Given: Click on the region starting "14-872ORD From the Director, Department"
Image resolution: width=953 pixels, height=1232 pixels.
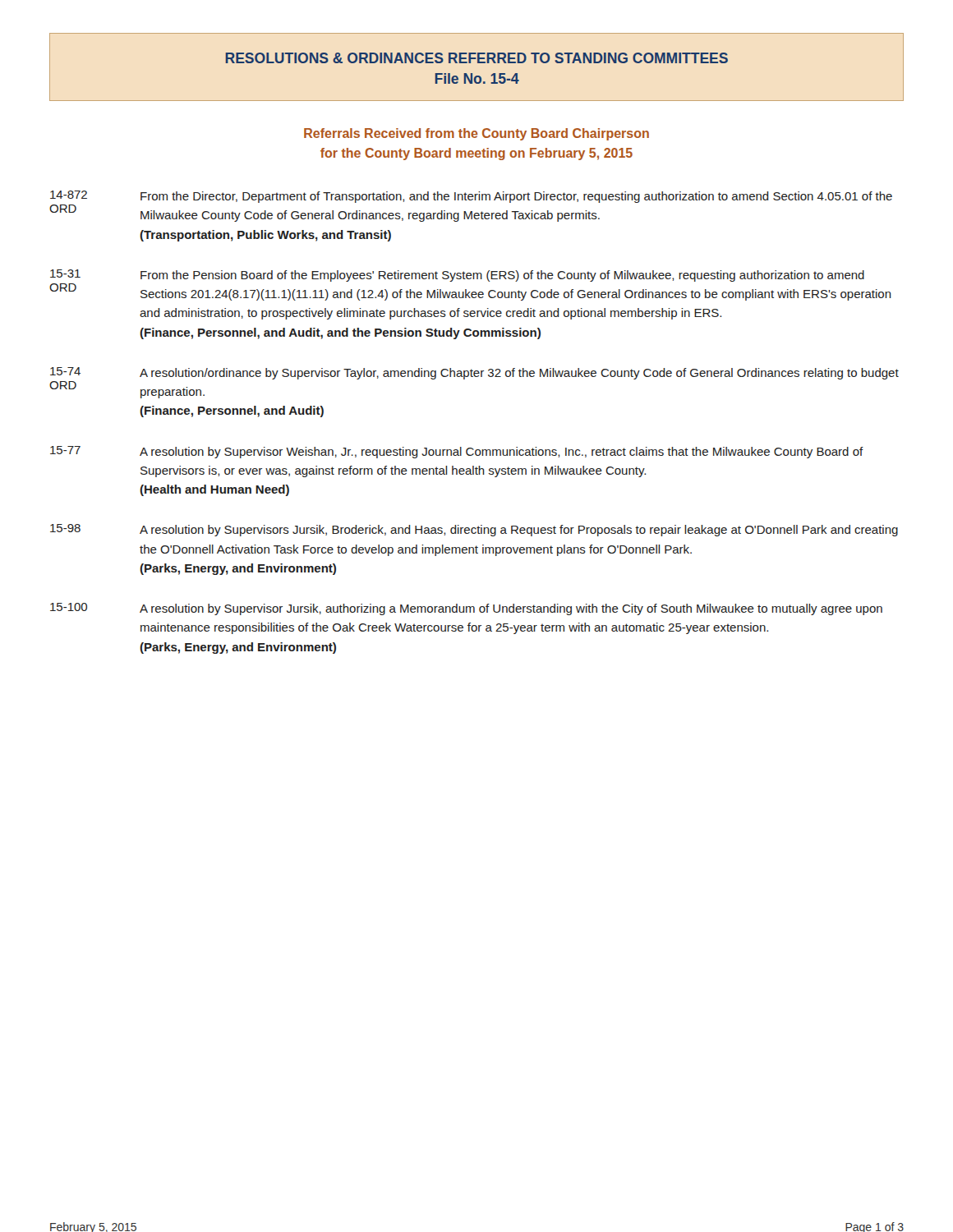Looking at the screenshot, I should (x=476, y=215).
